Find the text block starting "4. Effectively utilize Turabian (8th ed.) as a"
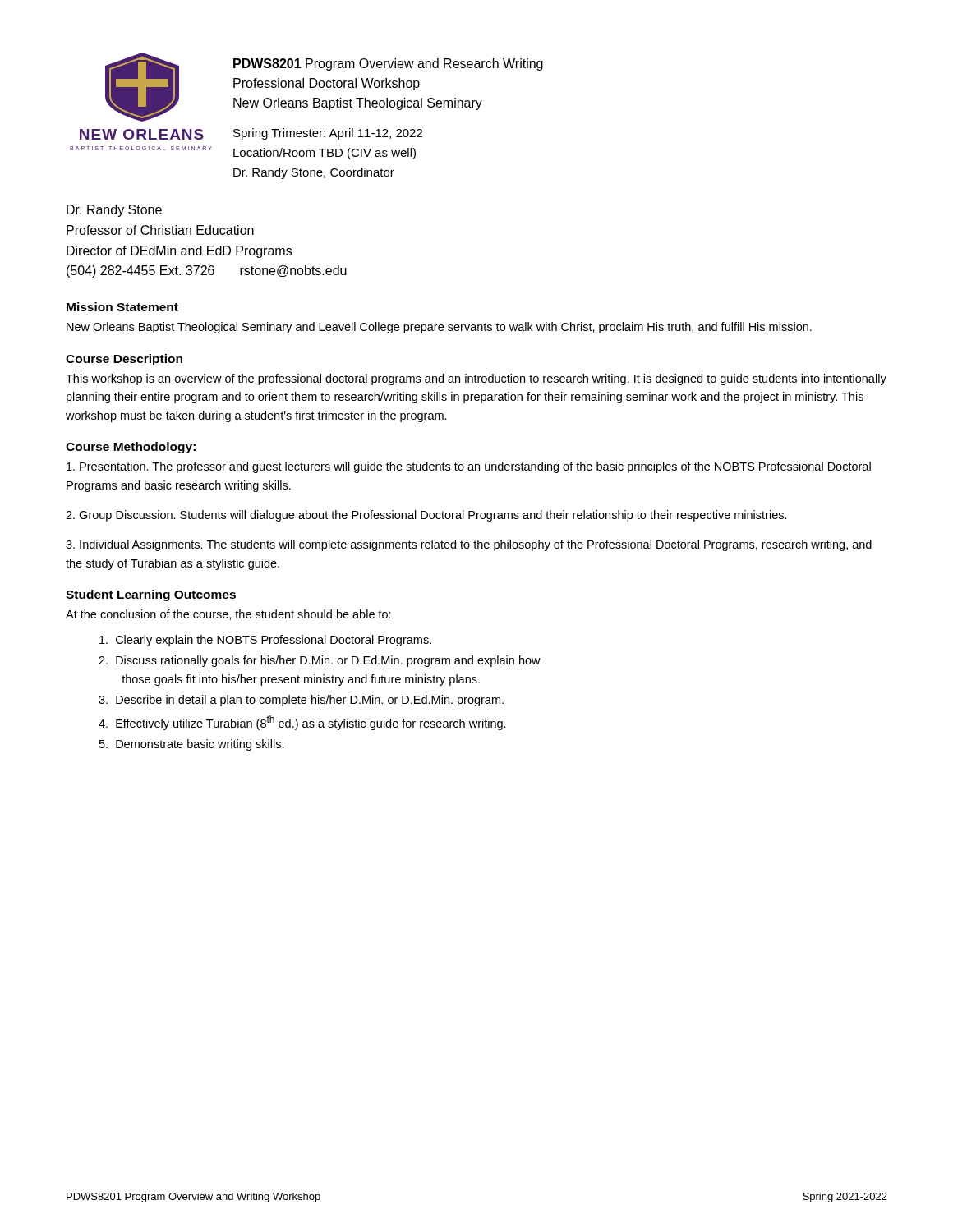The image size is (953, 1232). coord(303,722)
